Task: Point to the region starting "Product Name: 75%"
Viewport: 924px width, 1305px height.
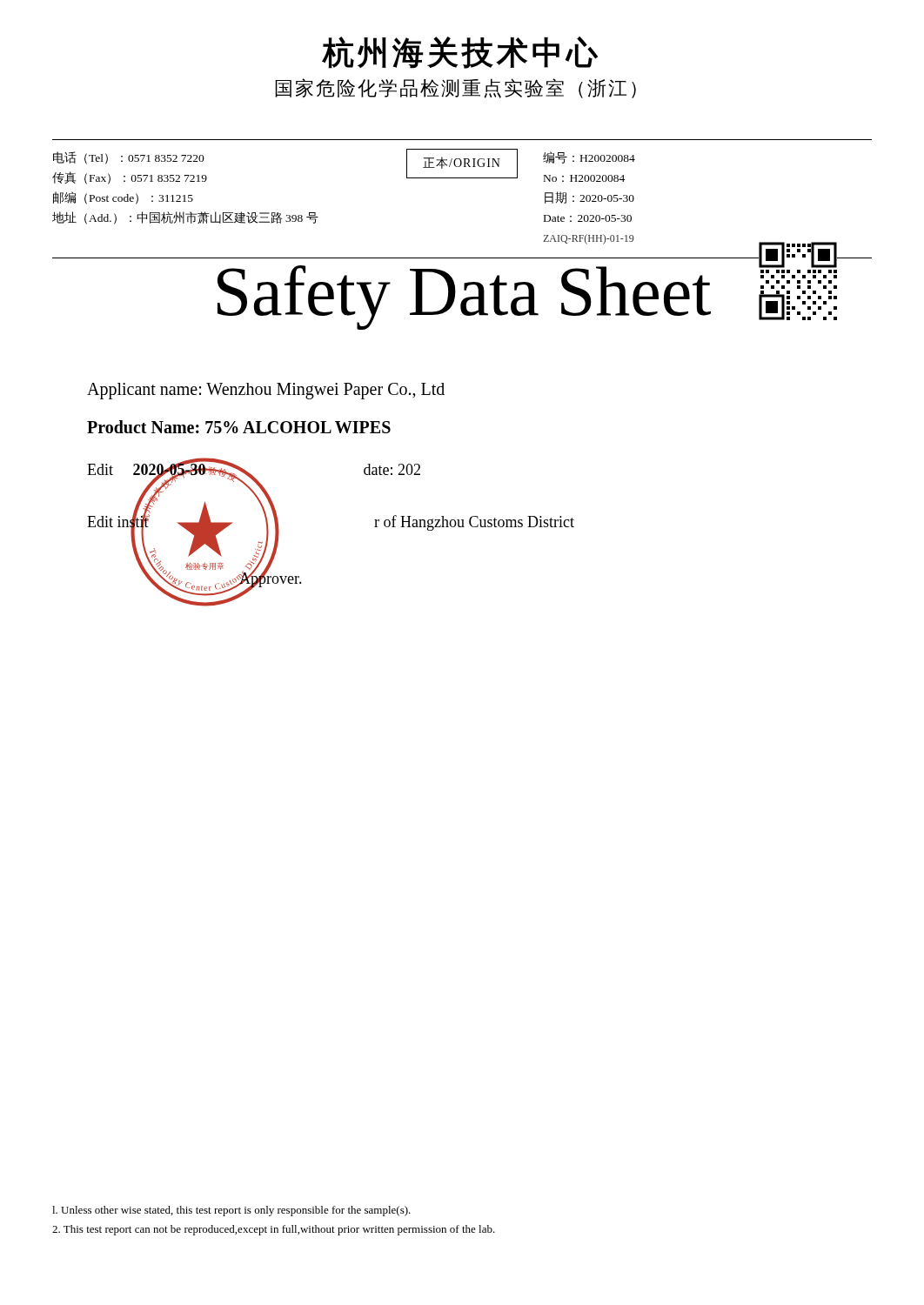Action: (x=239, y=427)
